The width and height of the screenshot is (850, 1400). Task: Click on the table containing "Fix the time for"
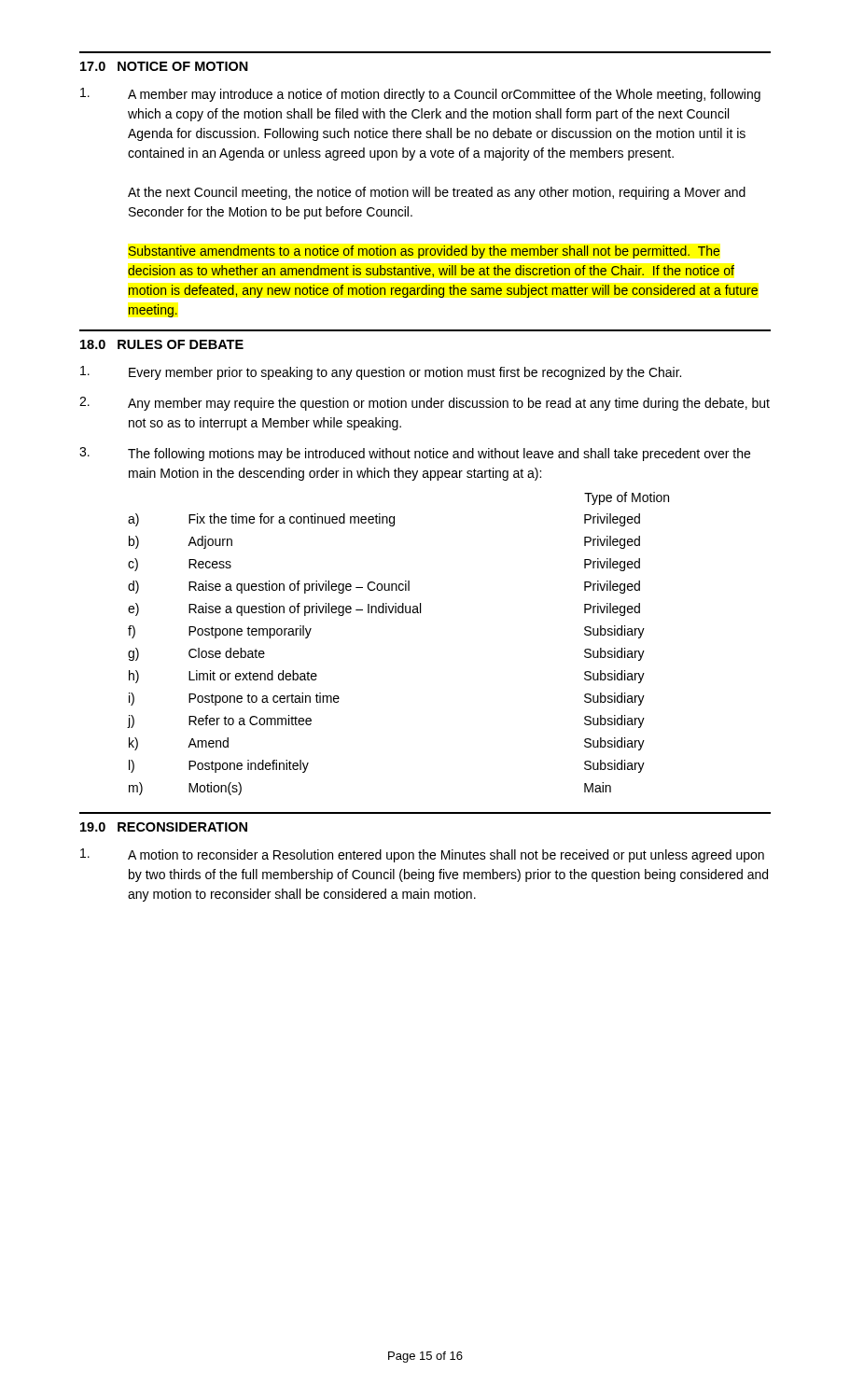click(449, 644)
